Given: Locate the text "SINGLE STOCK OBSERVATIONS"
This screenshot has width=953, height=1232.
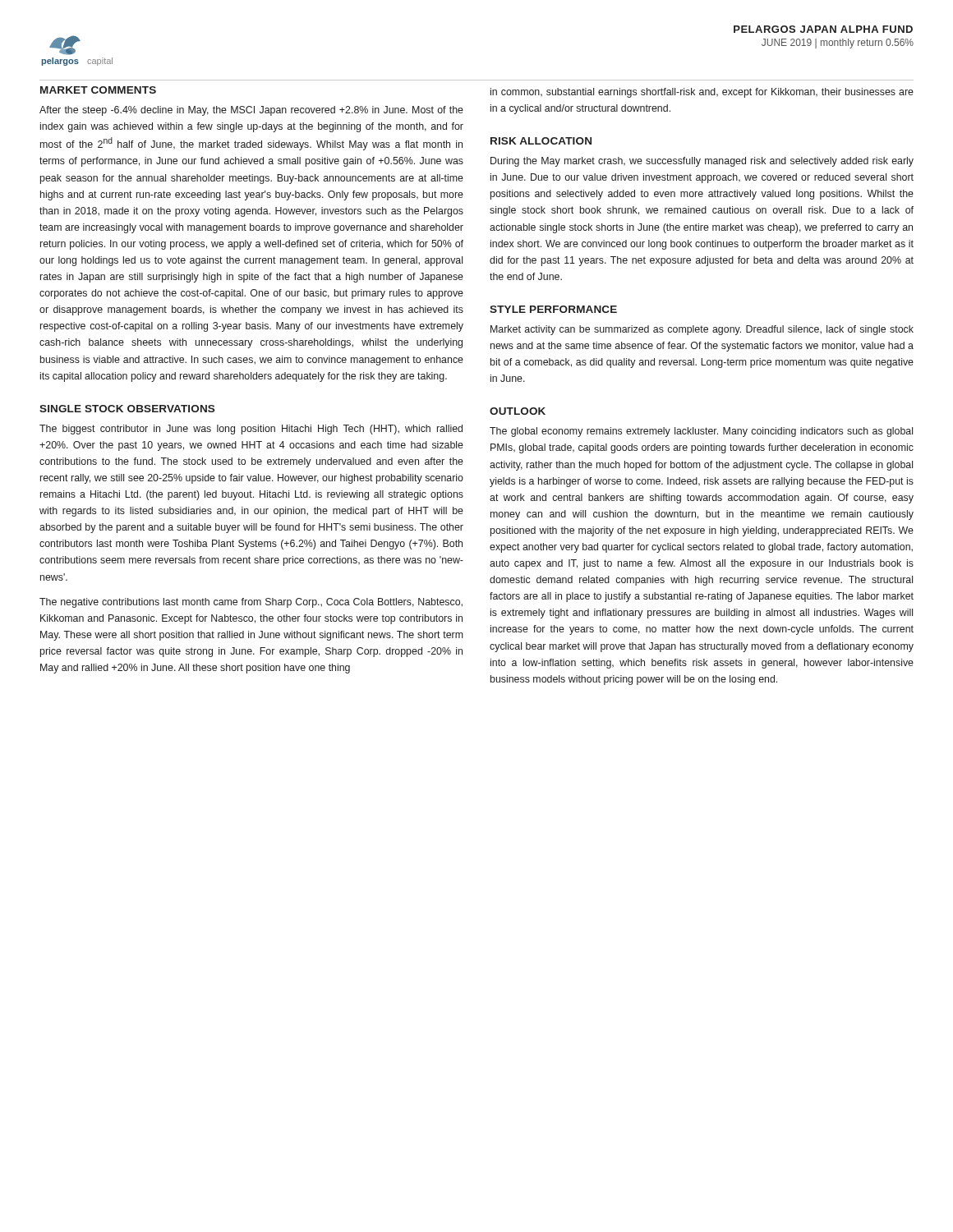Looking at the screenshot, I should click(127, 408).
